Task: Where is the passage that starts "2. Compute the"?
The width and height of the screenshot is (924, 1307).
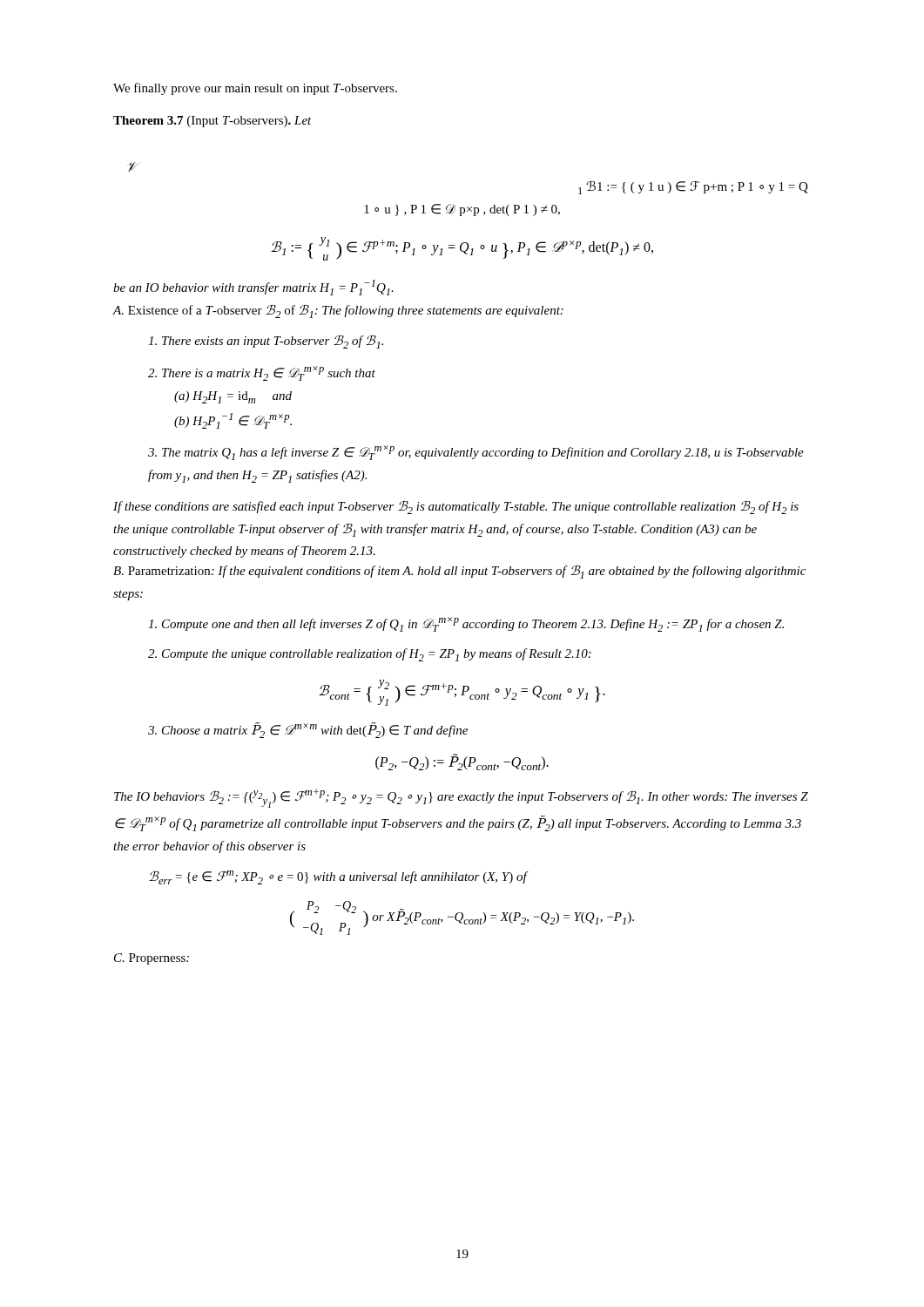Action: pos(370,655)
